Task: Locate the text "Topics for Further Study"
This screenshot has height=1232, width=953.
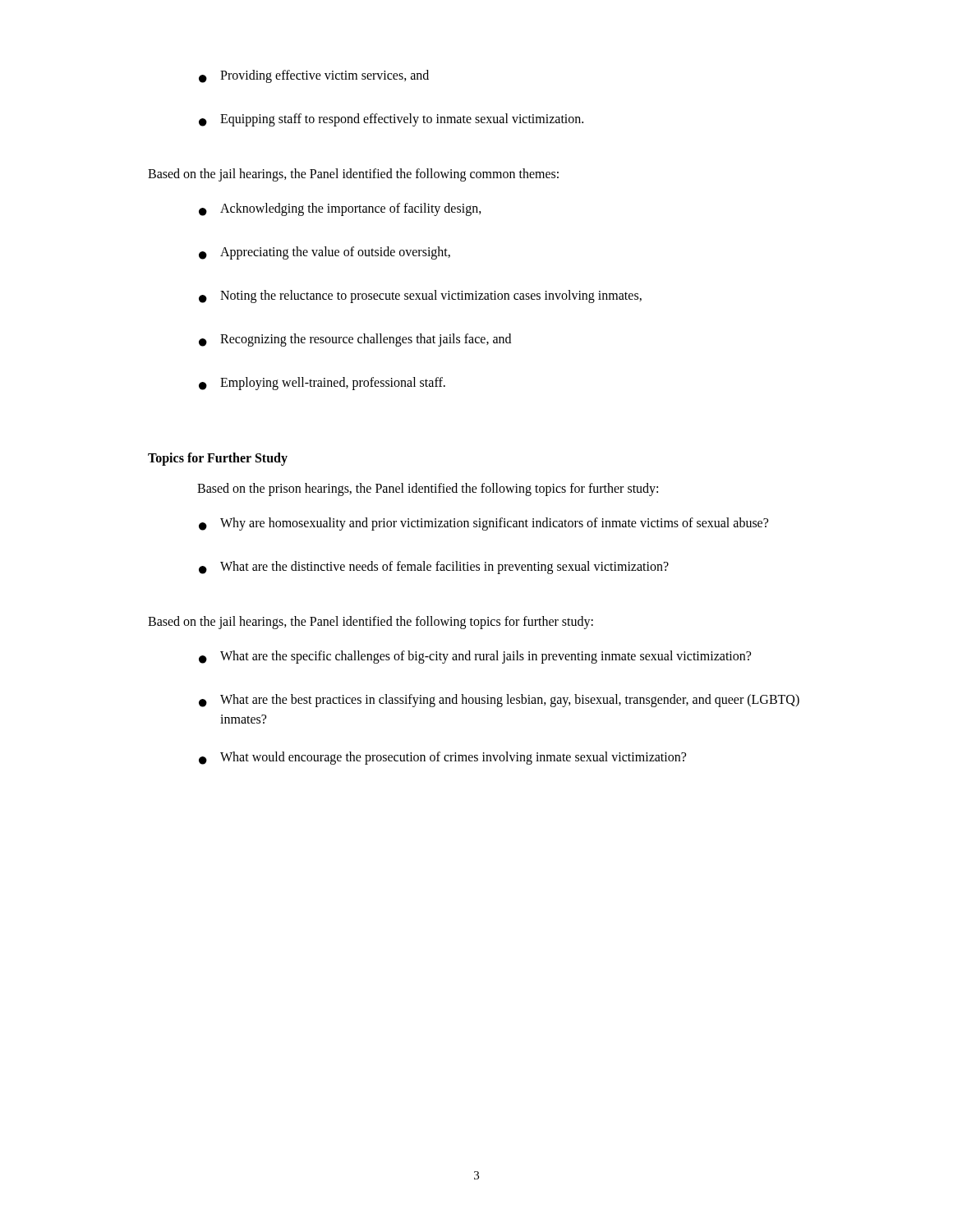Action: pyautogui.click(x=218, y=458)
